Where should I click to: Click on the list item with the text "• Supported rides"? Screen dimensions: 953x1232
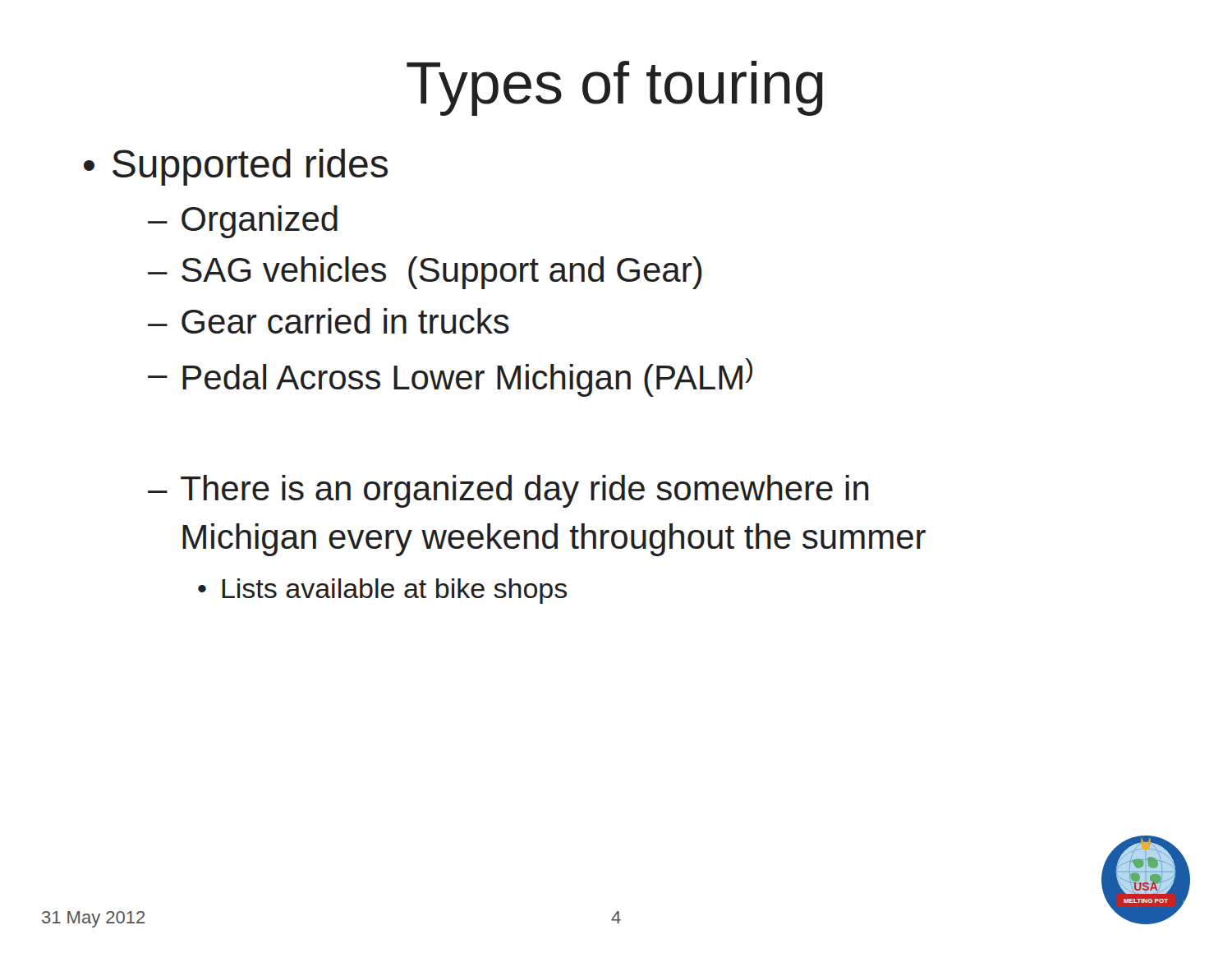[236, 165]
